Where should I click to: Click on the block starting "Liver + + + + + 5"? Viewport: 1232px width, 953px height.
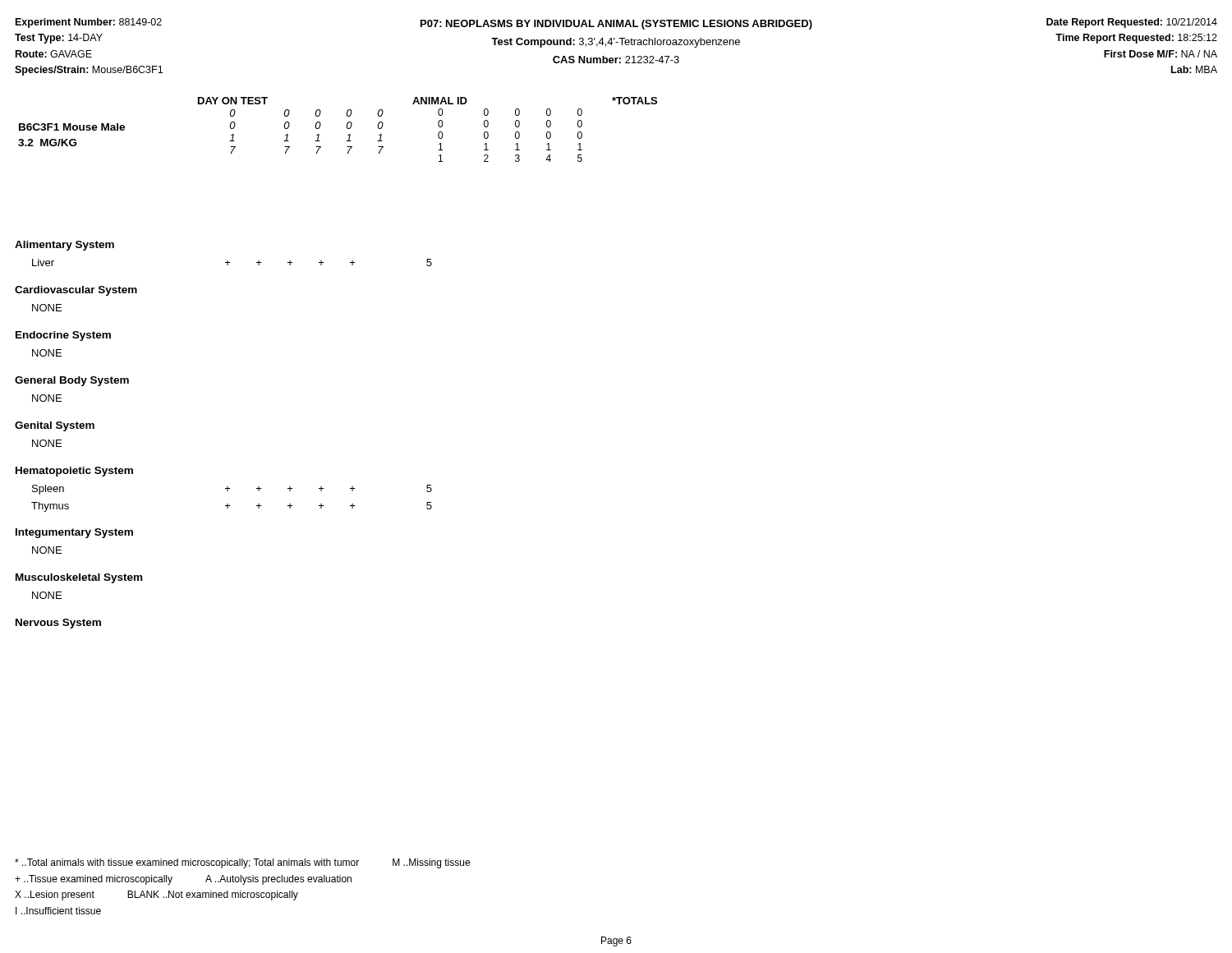tap(223, 263)
